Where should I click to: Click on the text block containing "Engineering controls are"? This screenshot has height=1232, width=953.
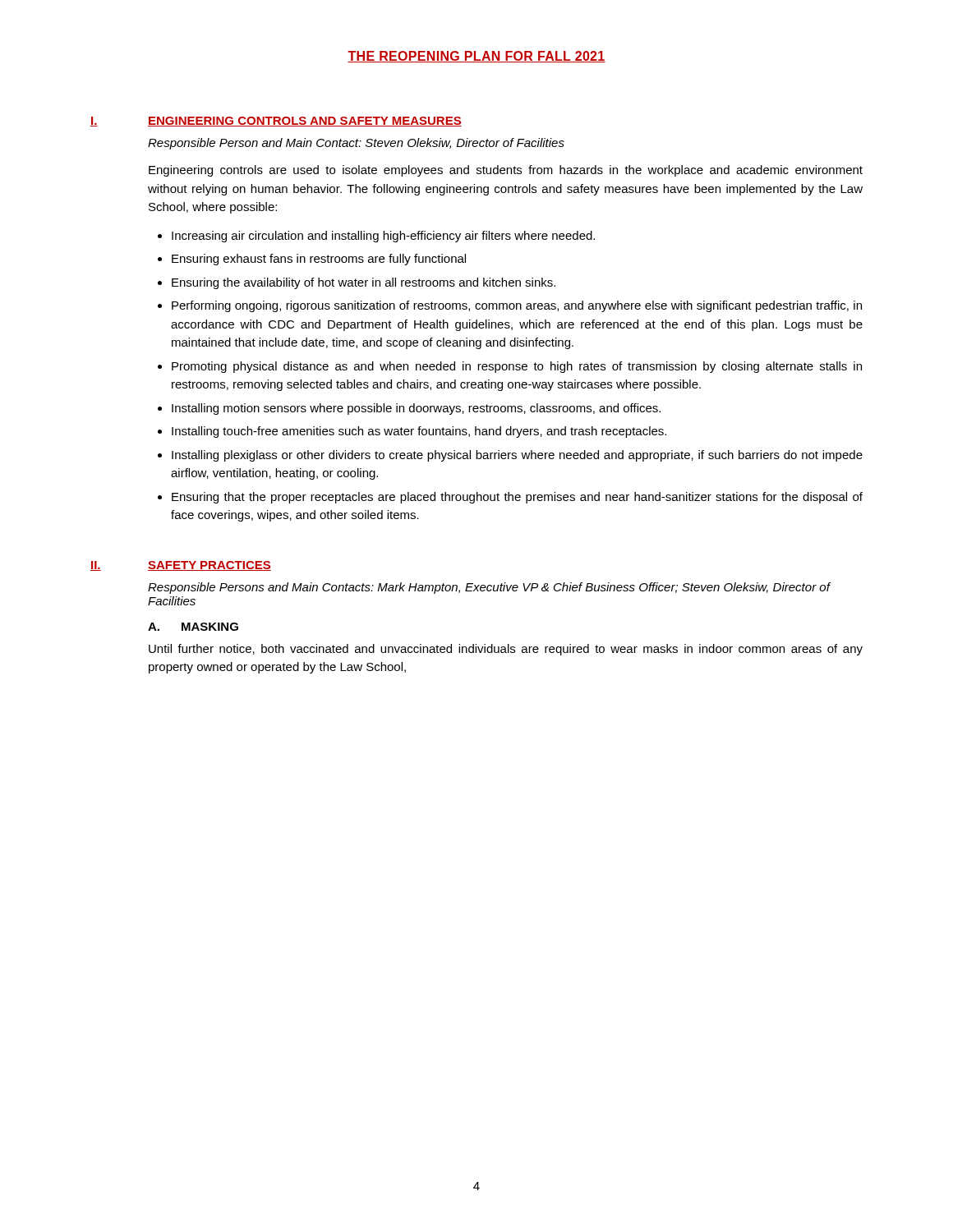(505, 188)
